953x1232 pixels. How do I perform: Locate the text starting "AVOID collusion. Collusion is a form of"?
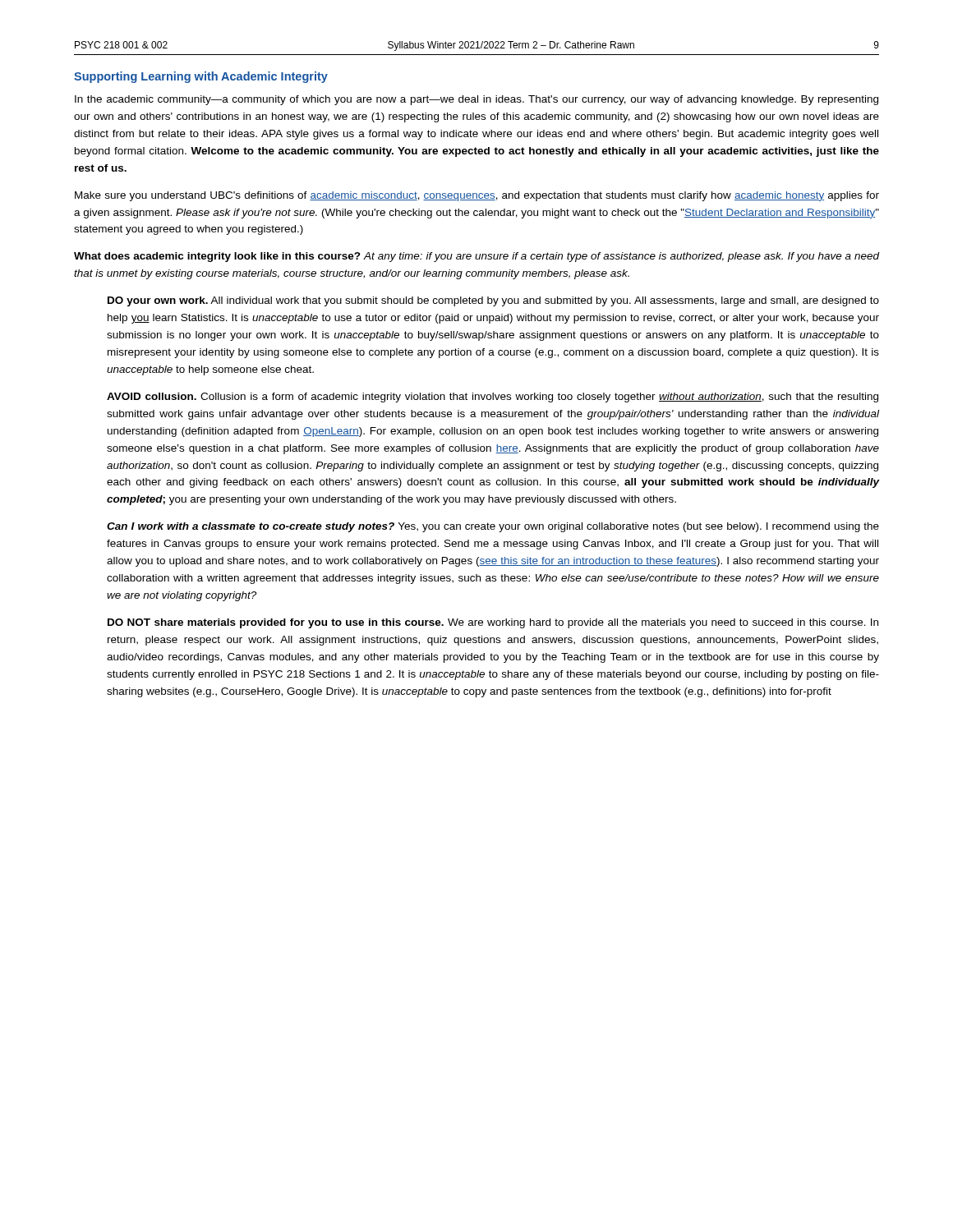click(493, 448)
